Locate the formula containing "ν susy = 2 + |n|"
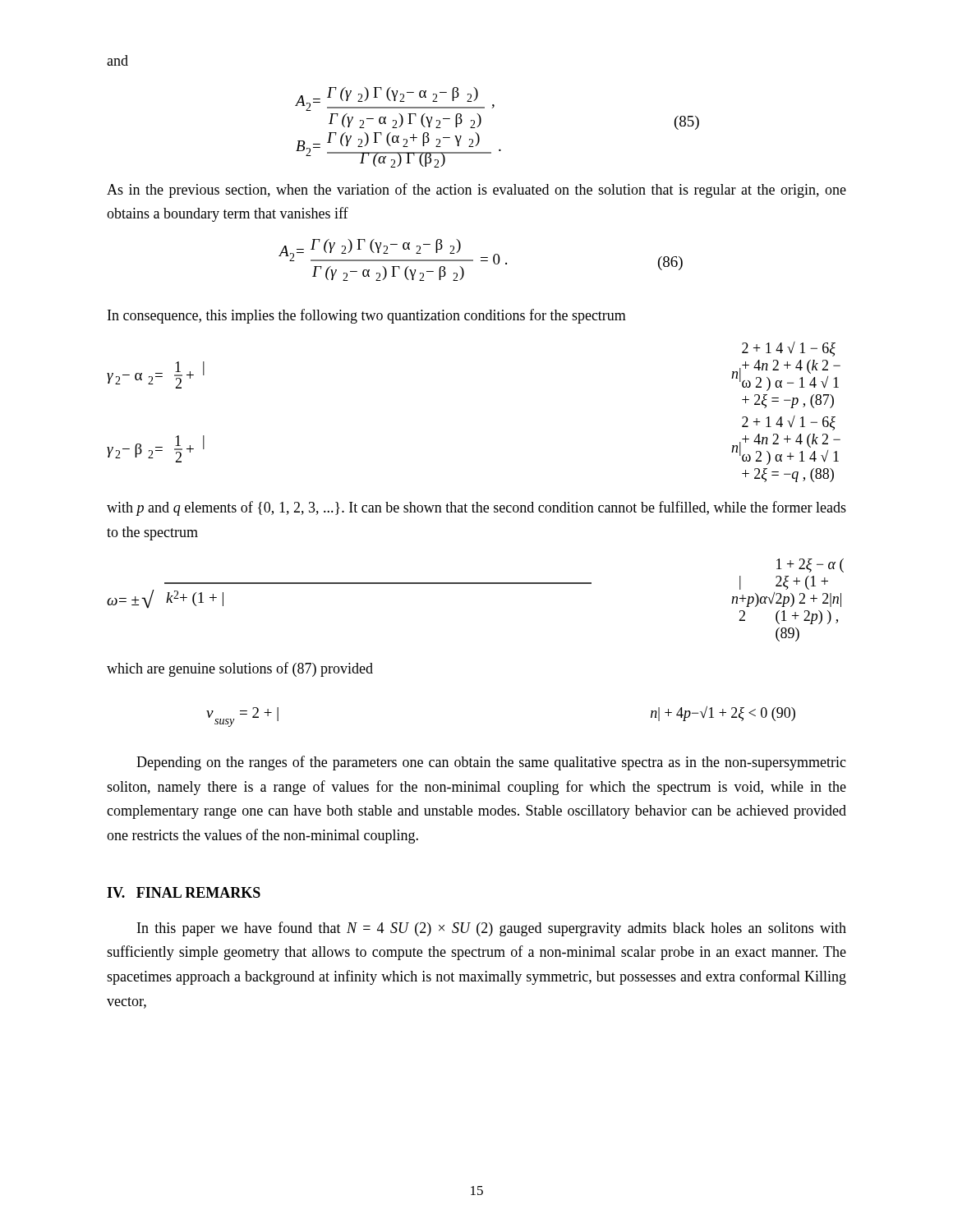This screenshot has height=1232, width=953. [255, 717]
